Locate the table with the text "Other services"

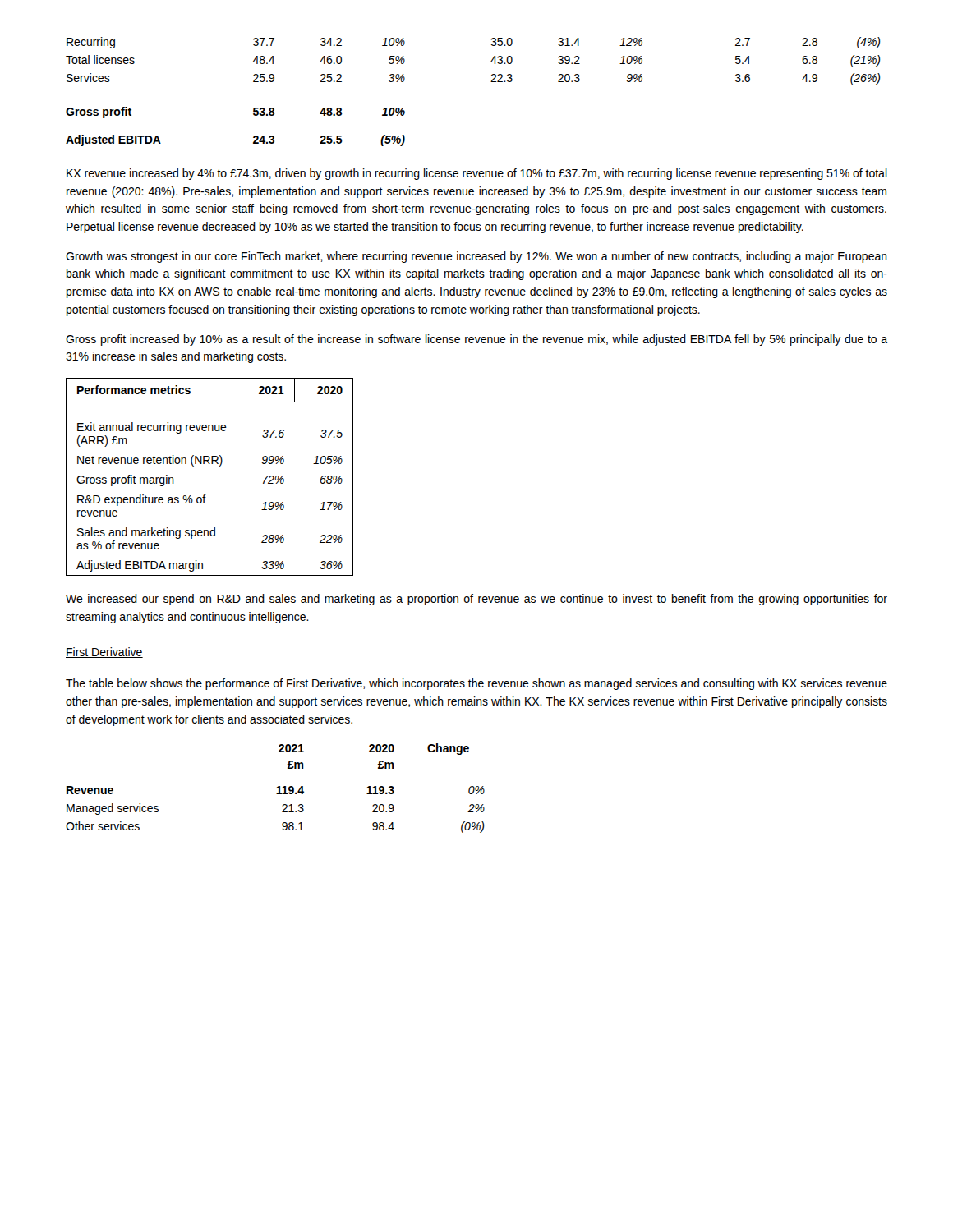tap(476, 788)
